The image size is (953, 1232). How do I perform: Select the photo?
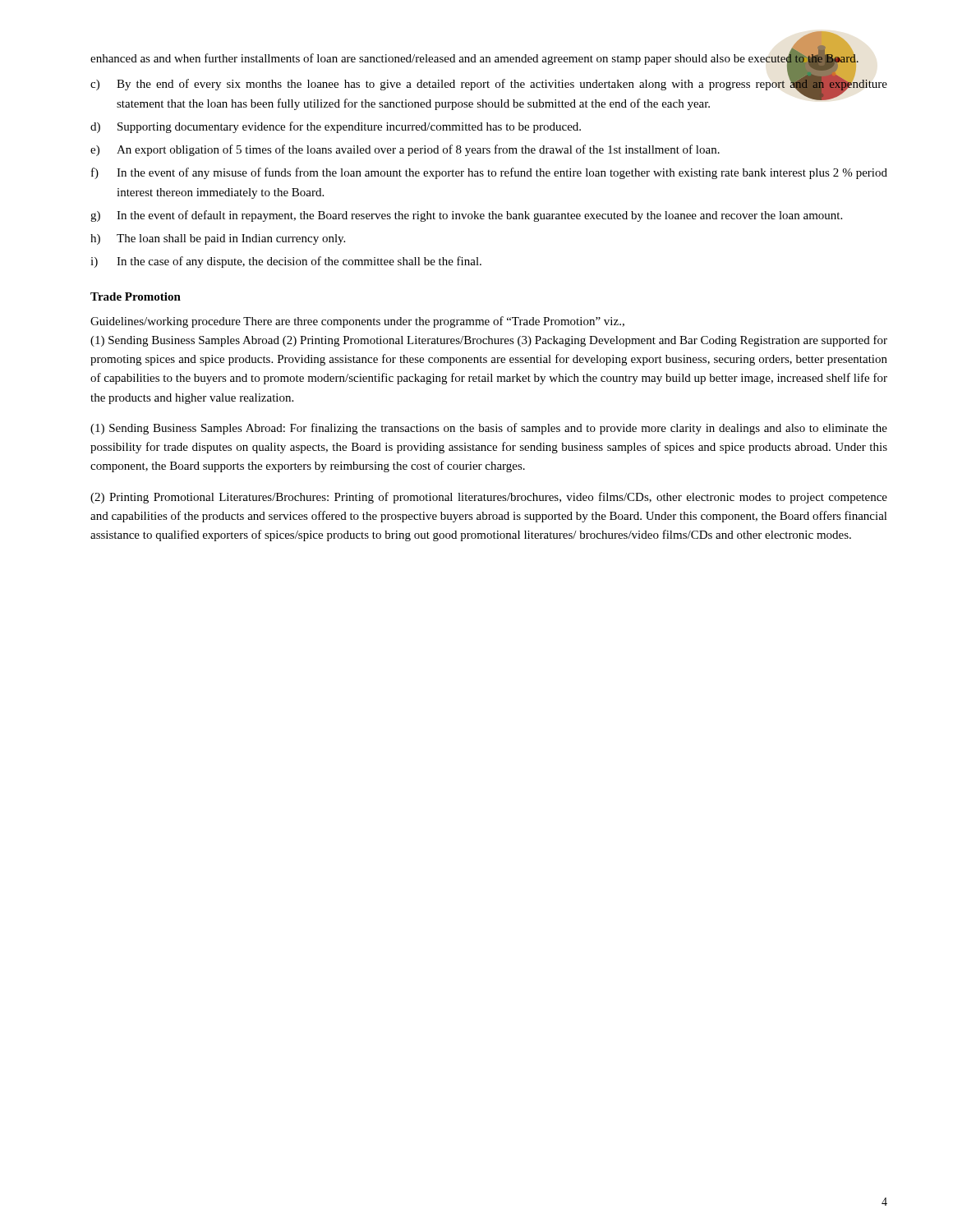[x=822, y=64]
